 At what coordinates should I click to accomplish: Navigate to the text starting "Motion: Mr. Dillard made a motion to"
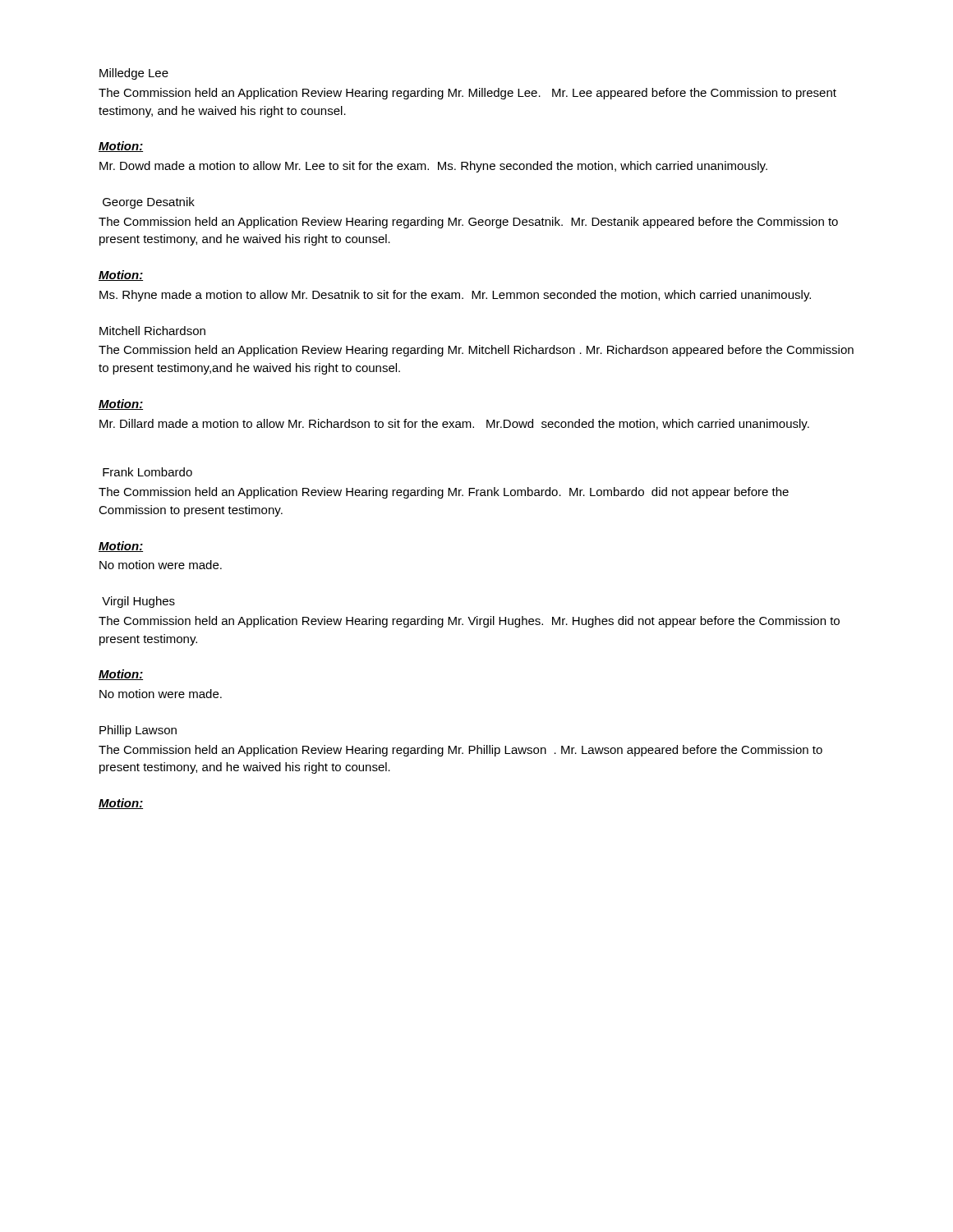click(476, 414)
